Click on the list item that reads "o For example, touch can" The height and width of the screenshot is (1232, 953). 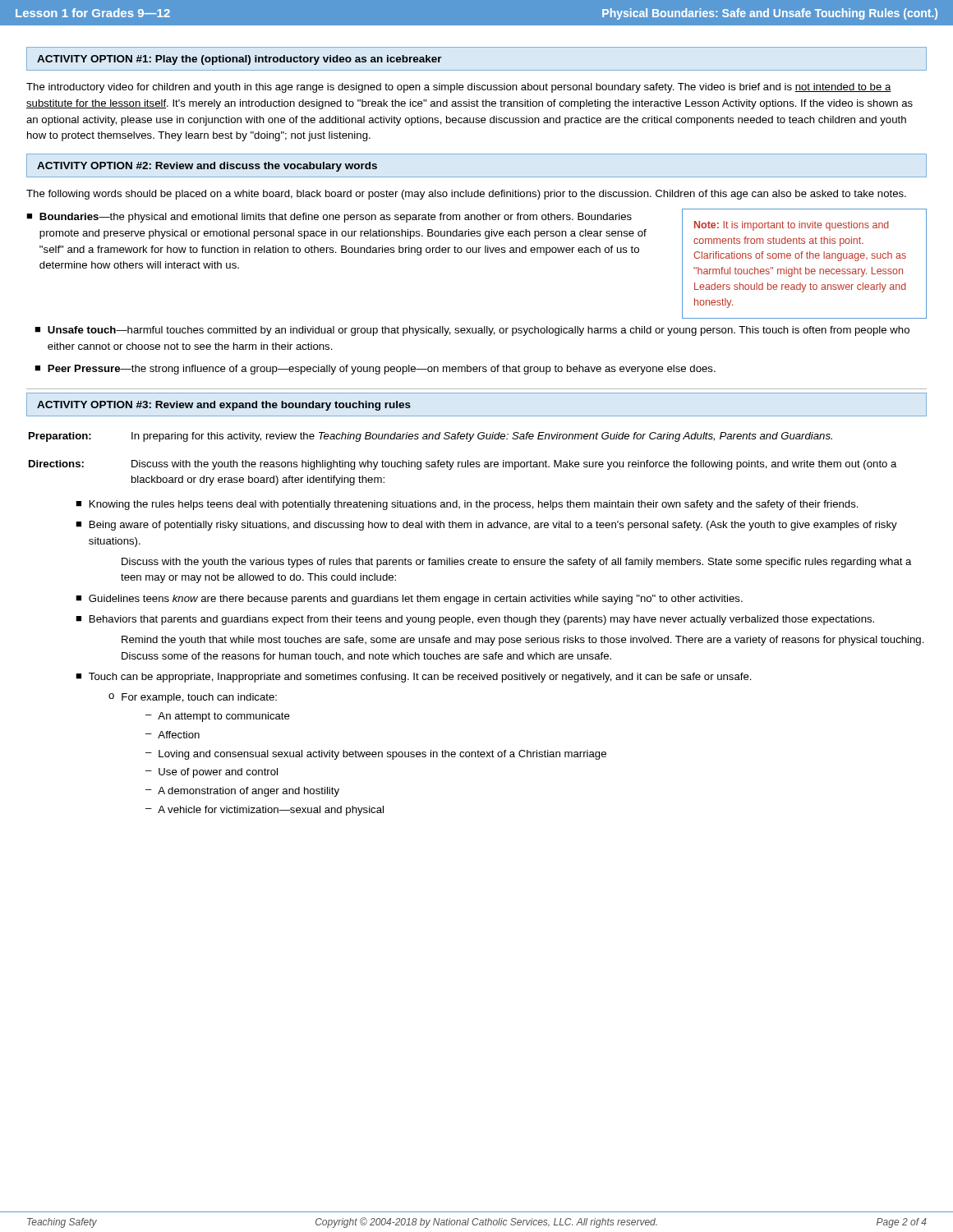(x=193, y=697)
